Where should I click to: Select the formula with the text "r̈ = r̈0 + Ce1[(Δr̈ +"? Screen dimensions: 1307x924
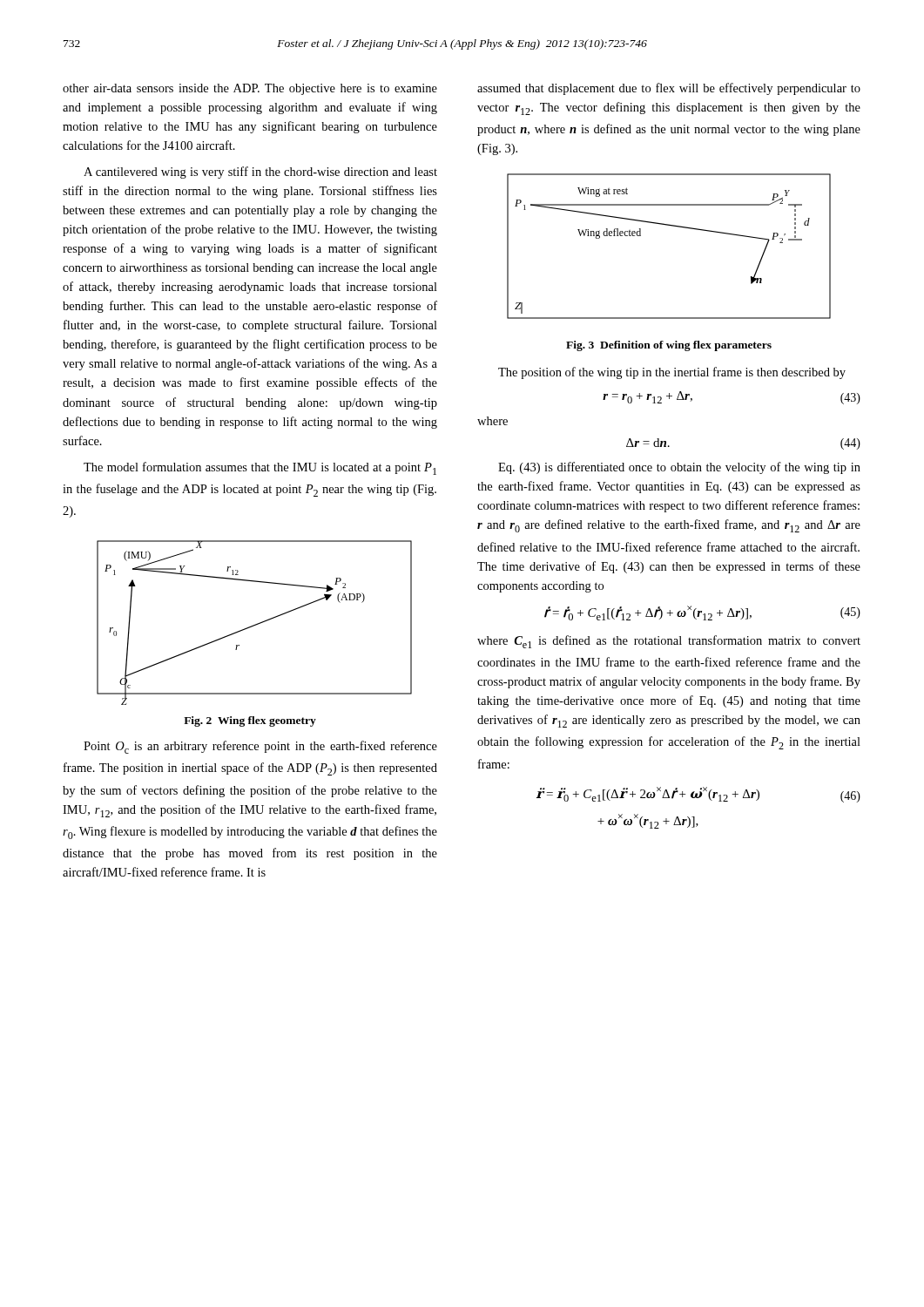669,808
